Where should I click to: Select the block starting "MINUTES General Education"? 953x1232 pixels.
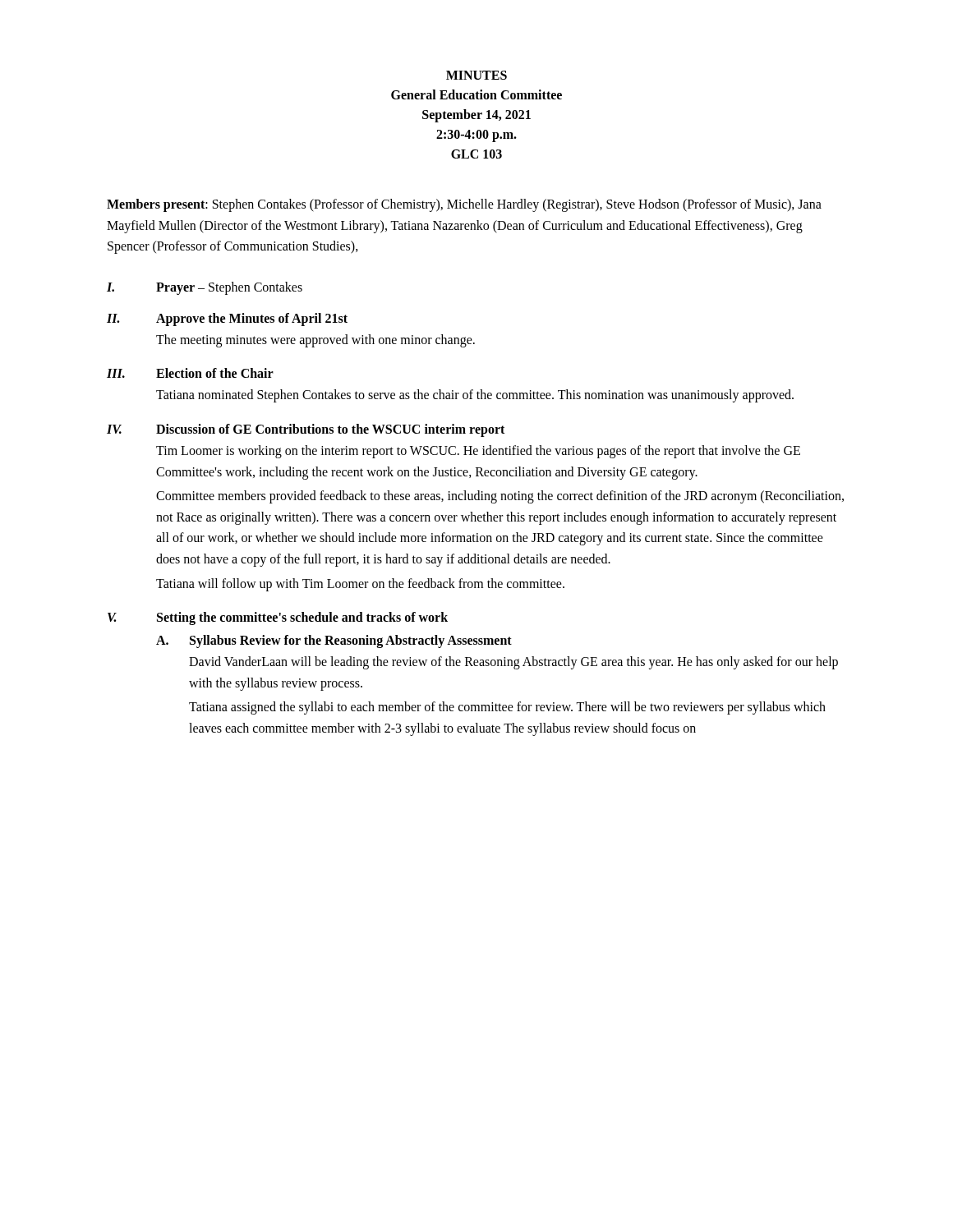(476, 115)
